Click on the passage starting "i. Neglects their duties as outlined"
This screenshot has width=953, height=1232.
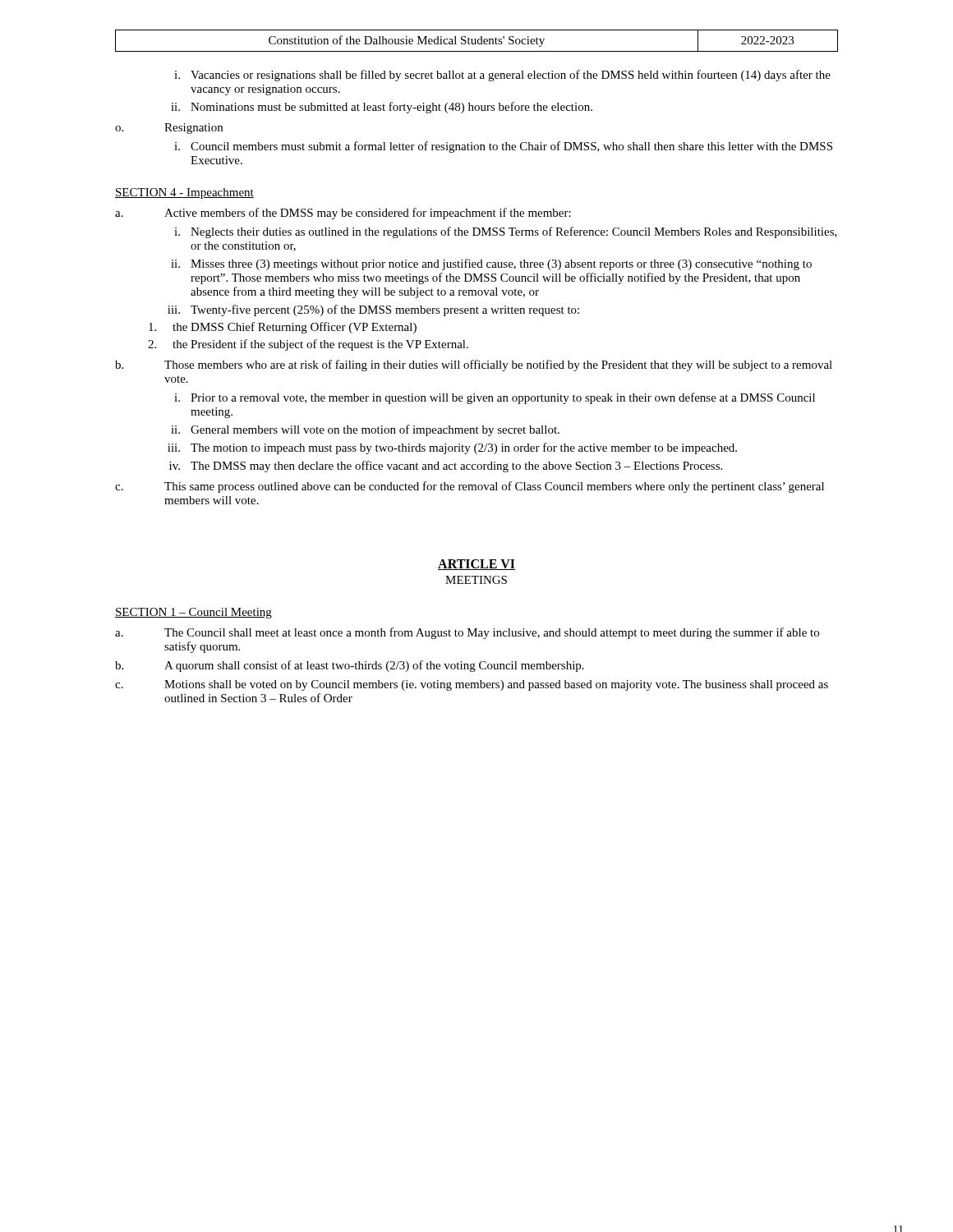pos(476,239)
